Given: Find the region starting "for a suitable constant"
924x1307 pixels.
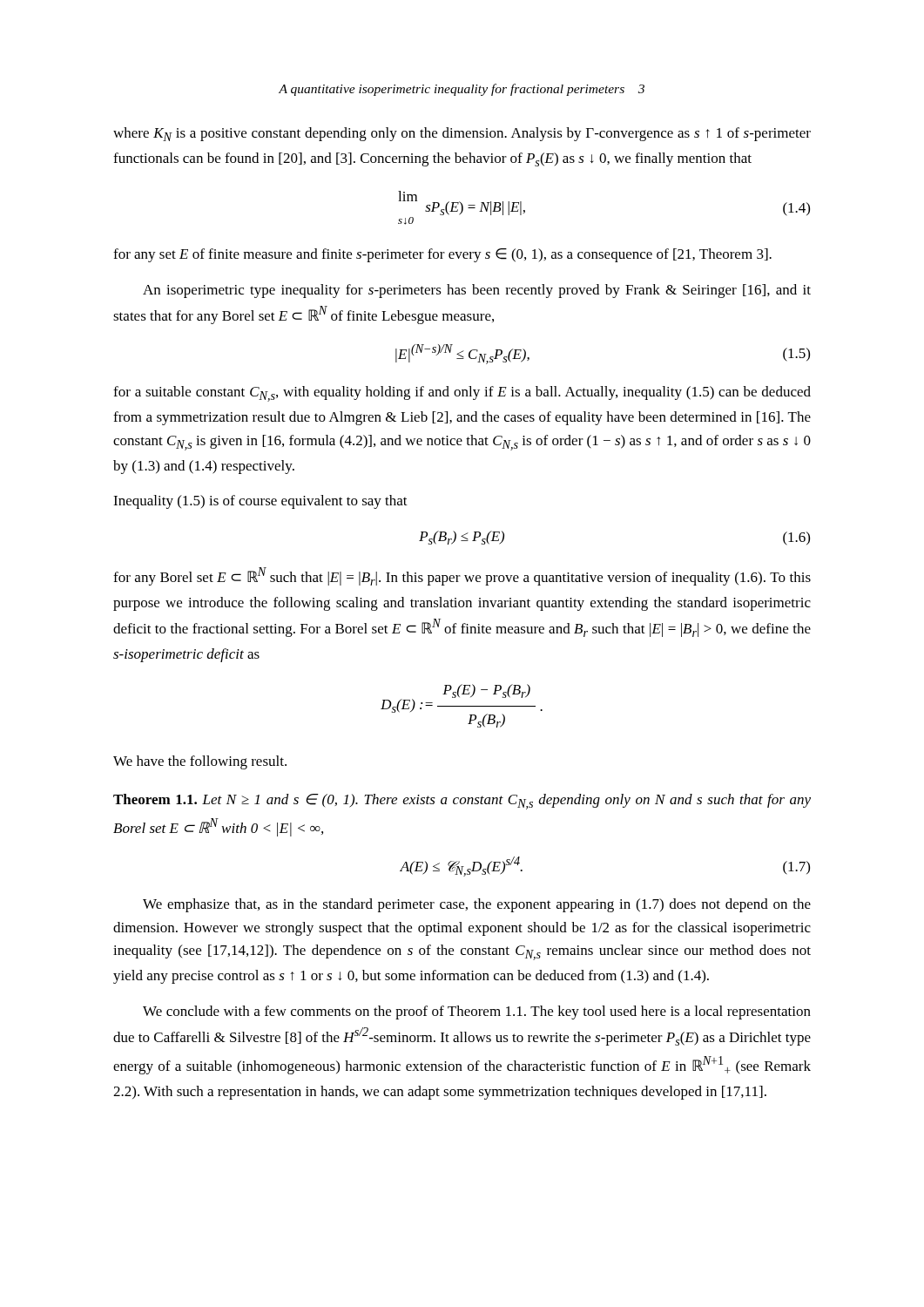Looking at the screenshot, I should coord(462,429).
